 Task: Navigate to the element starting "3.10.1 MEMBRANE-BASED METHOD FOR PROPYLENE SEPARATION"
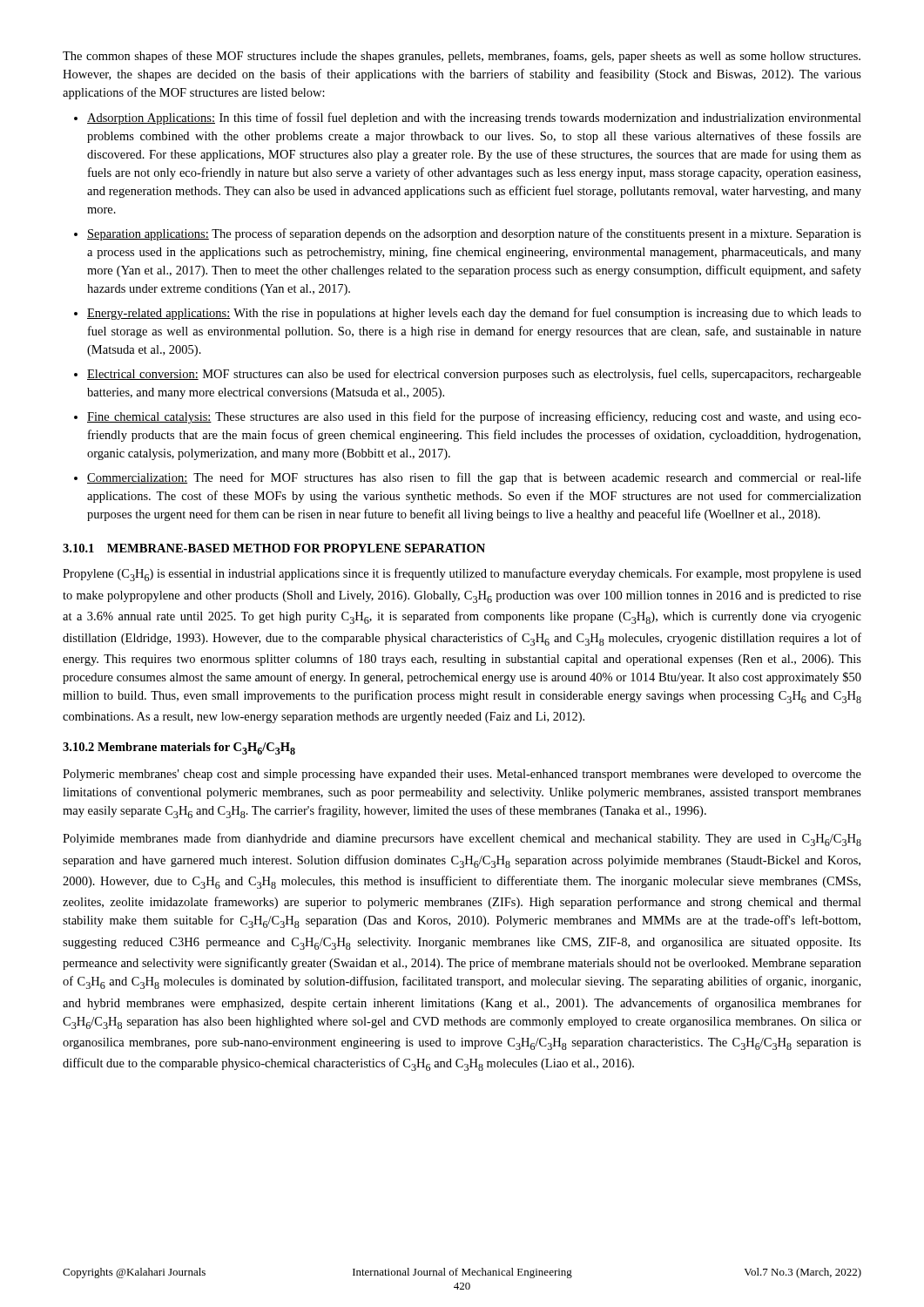(274, 548)
